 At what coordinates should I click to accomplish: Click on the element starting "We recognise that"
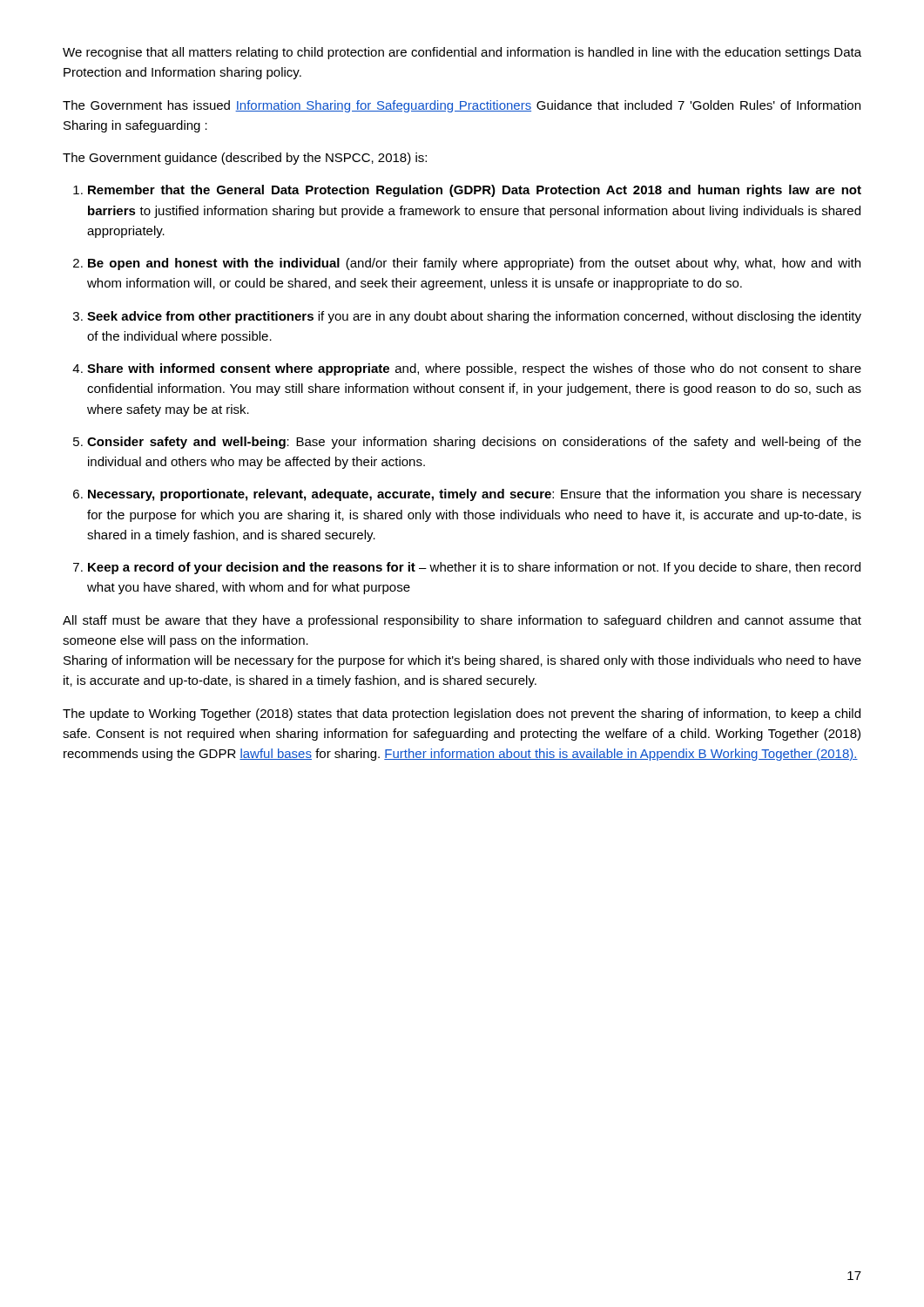(462, 62)
